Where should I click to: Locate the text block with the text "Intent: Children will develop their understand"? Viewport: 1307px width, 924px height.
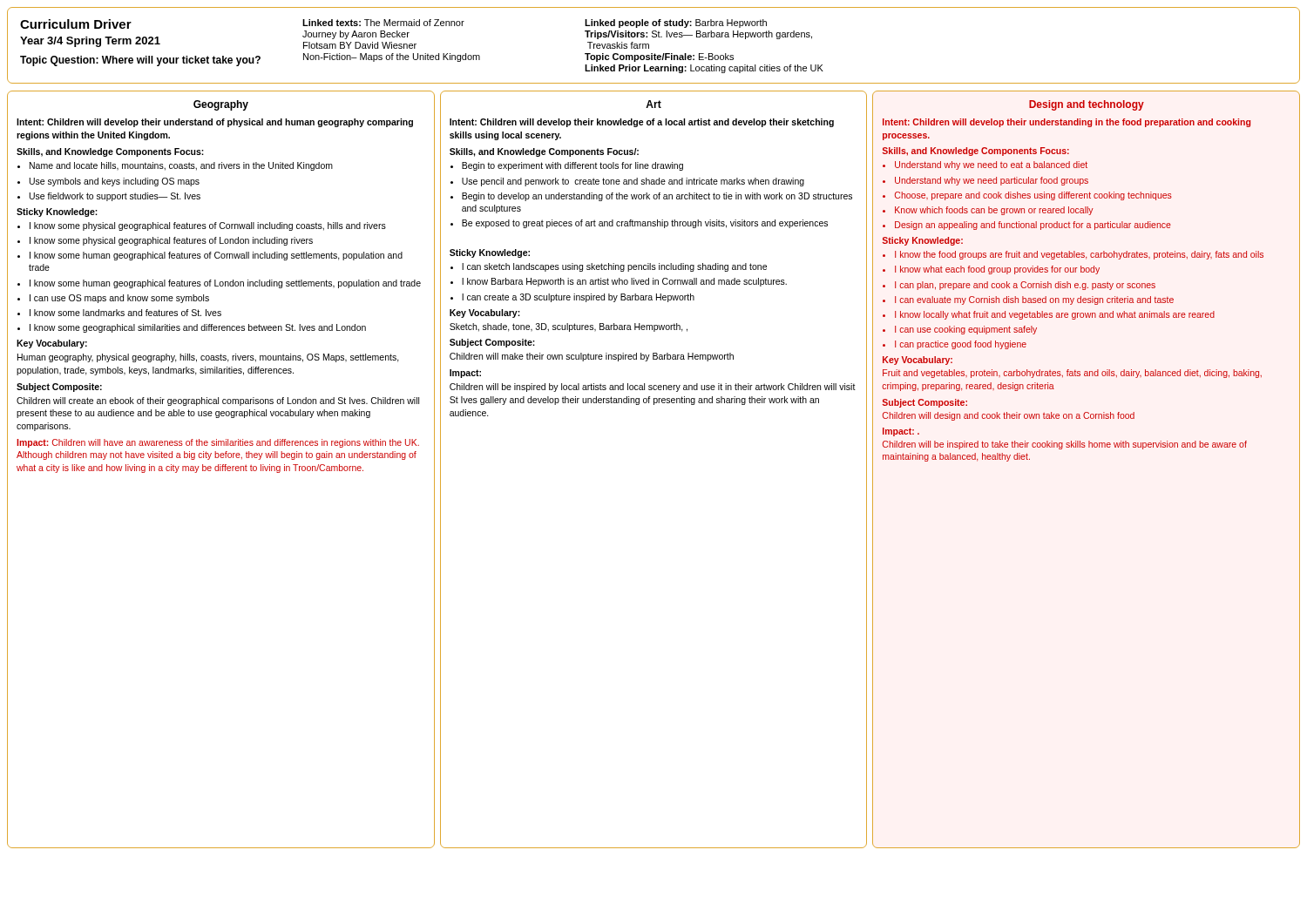pos(215,128)
